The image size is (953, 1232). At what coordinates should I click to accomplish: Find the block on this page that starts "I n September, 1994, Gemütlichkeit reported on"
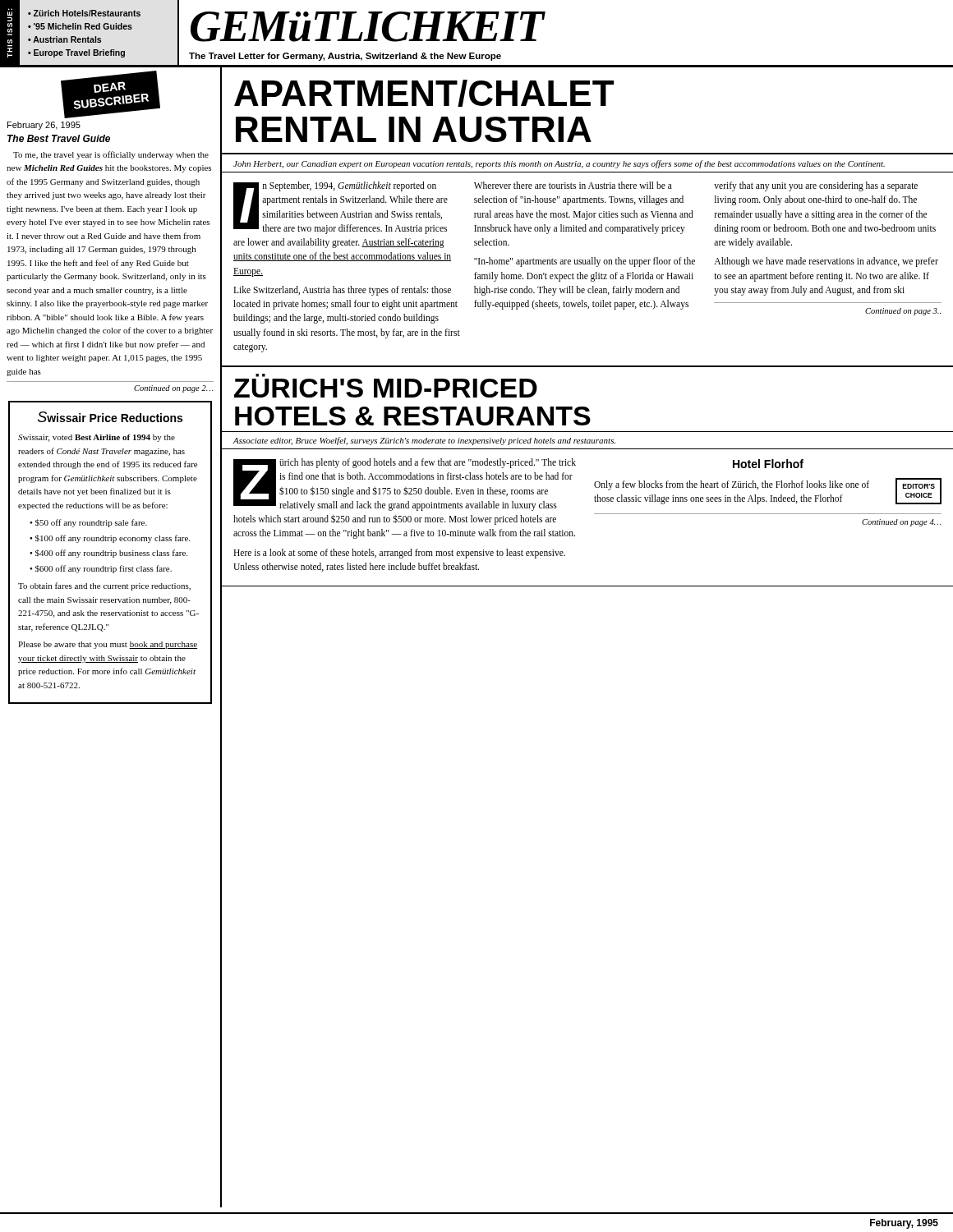coord(347,266)
